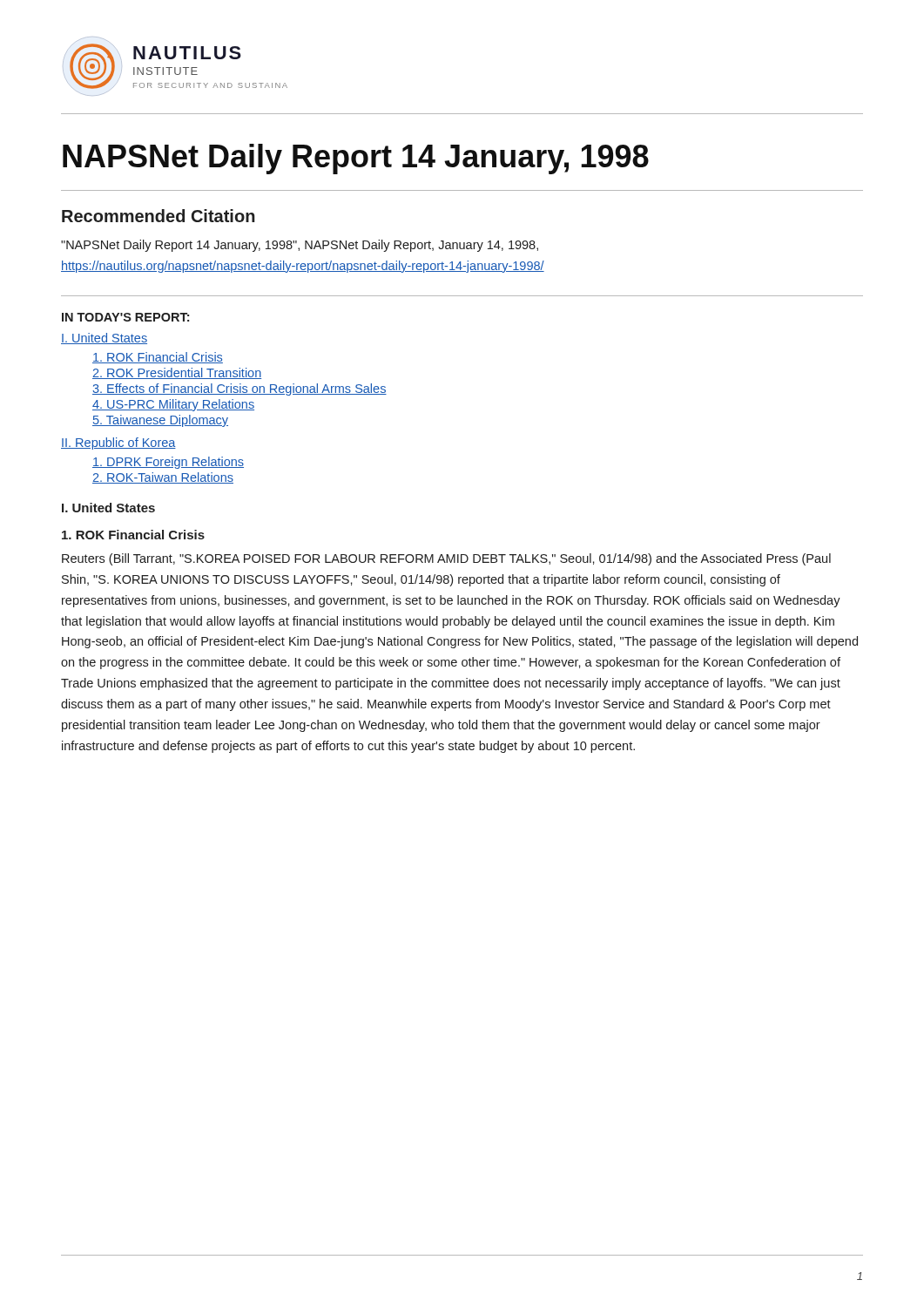Click on the section header with the text "Recommended Citation"
This screenshot has width=924, height=1307.
pyautogui.click(x=158, y=216)
